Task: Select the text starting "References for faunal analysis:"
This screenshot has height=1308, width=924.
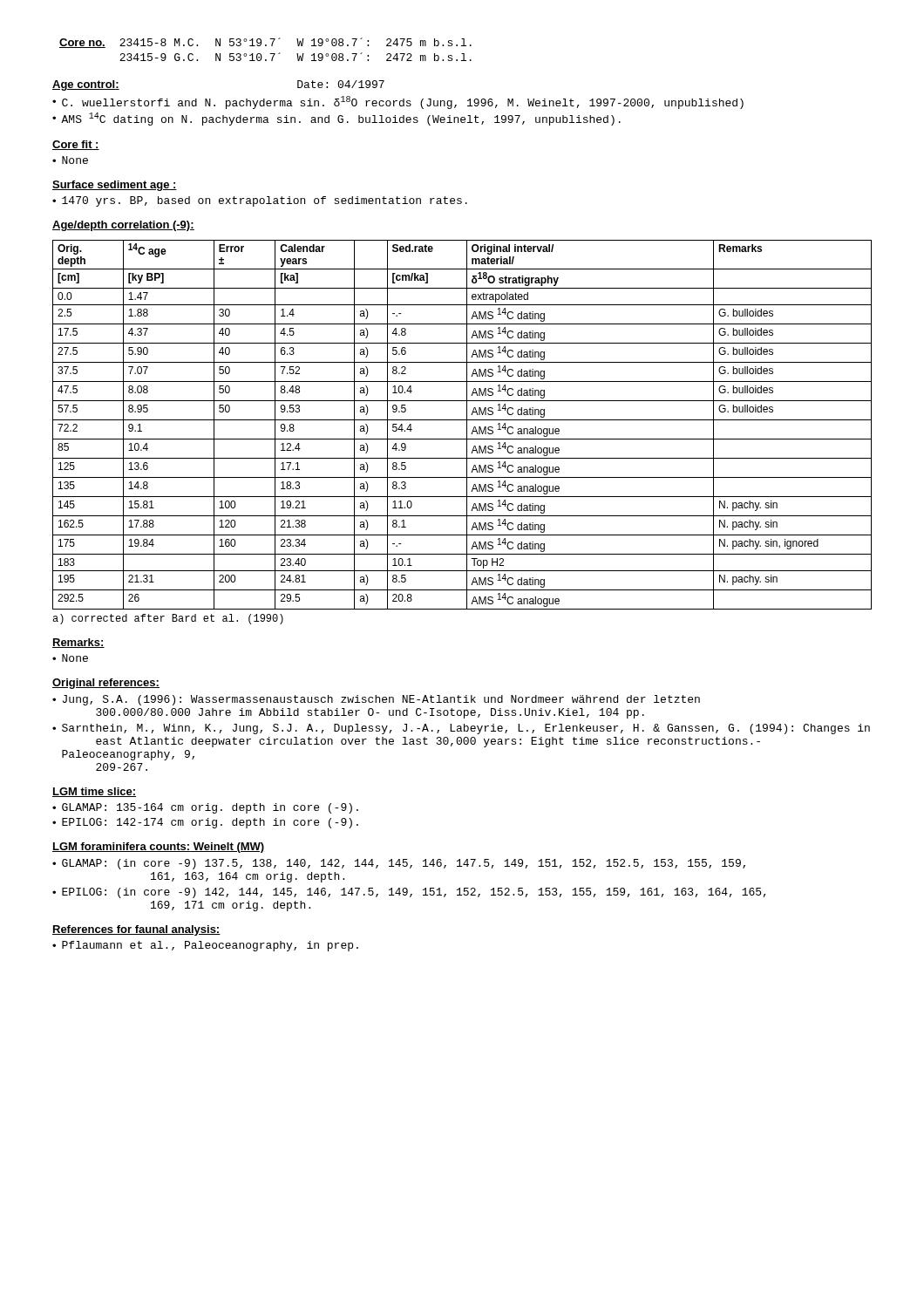Action: point(136,929)
